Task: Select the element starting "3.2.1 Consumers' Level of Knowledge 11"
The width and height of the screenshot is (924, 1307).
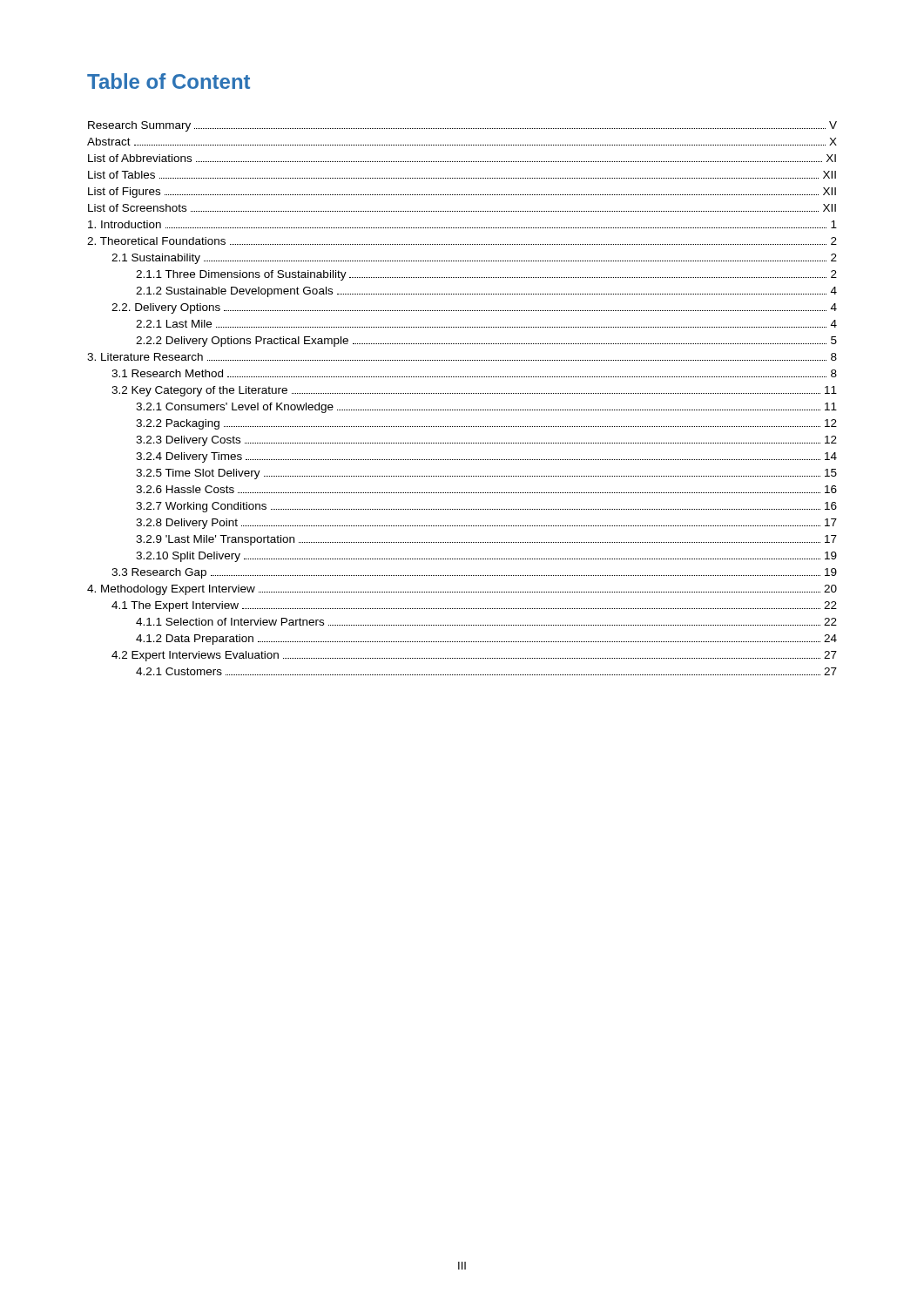Action: tap(486, 406)
